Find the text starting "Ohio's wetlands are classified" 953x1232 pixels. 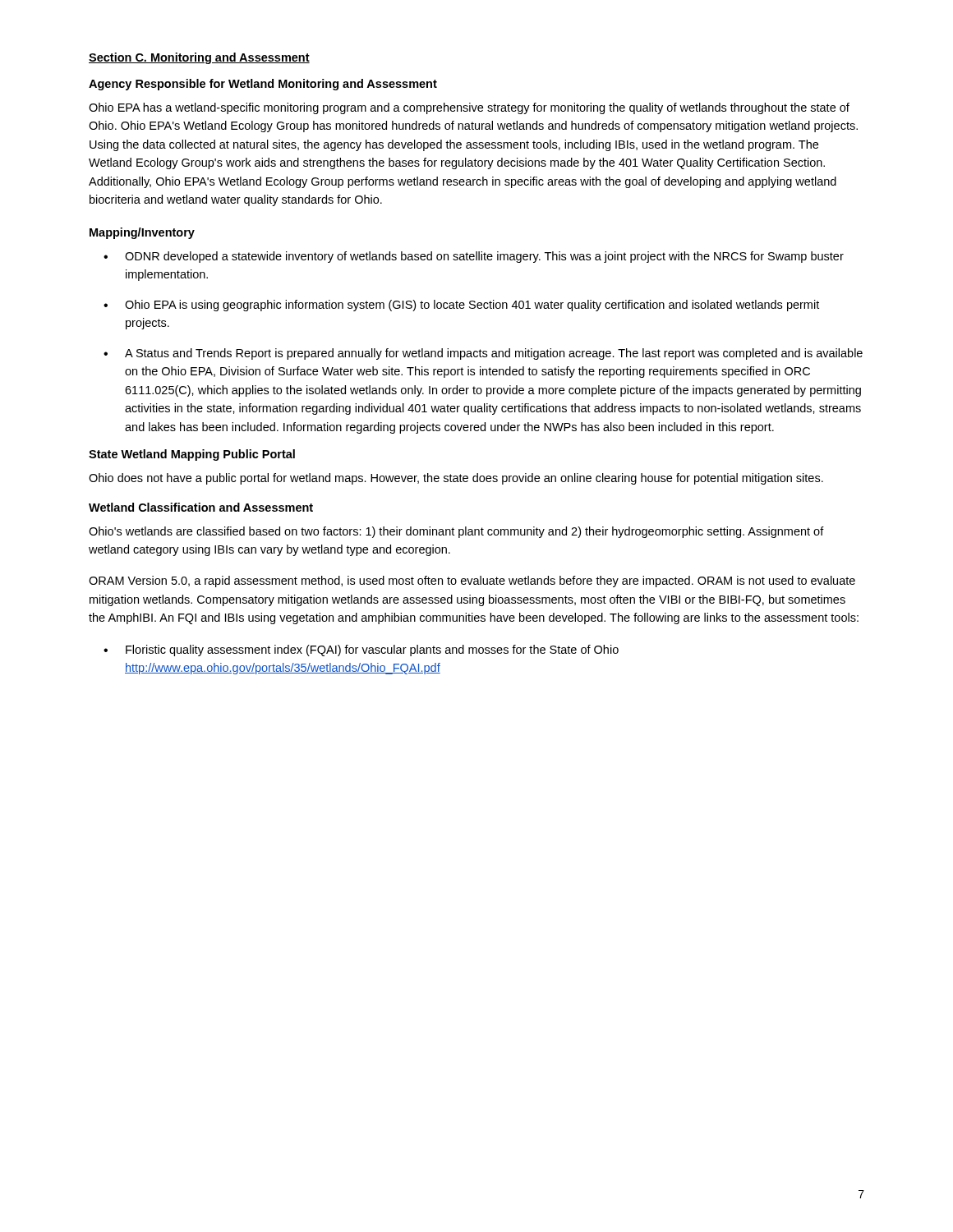[456, 540]
